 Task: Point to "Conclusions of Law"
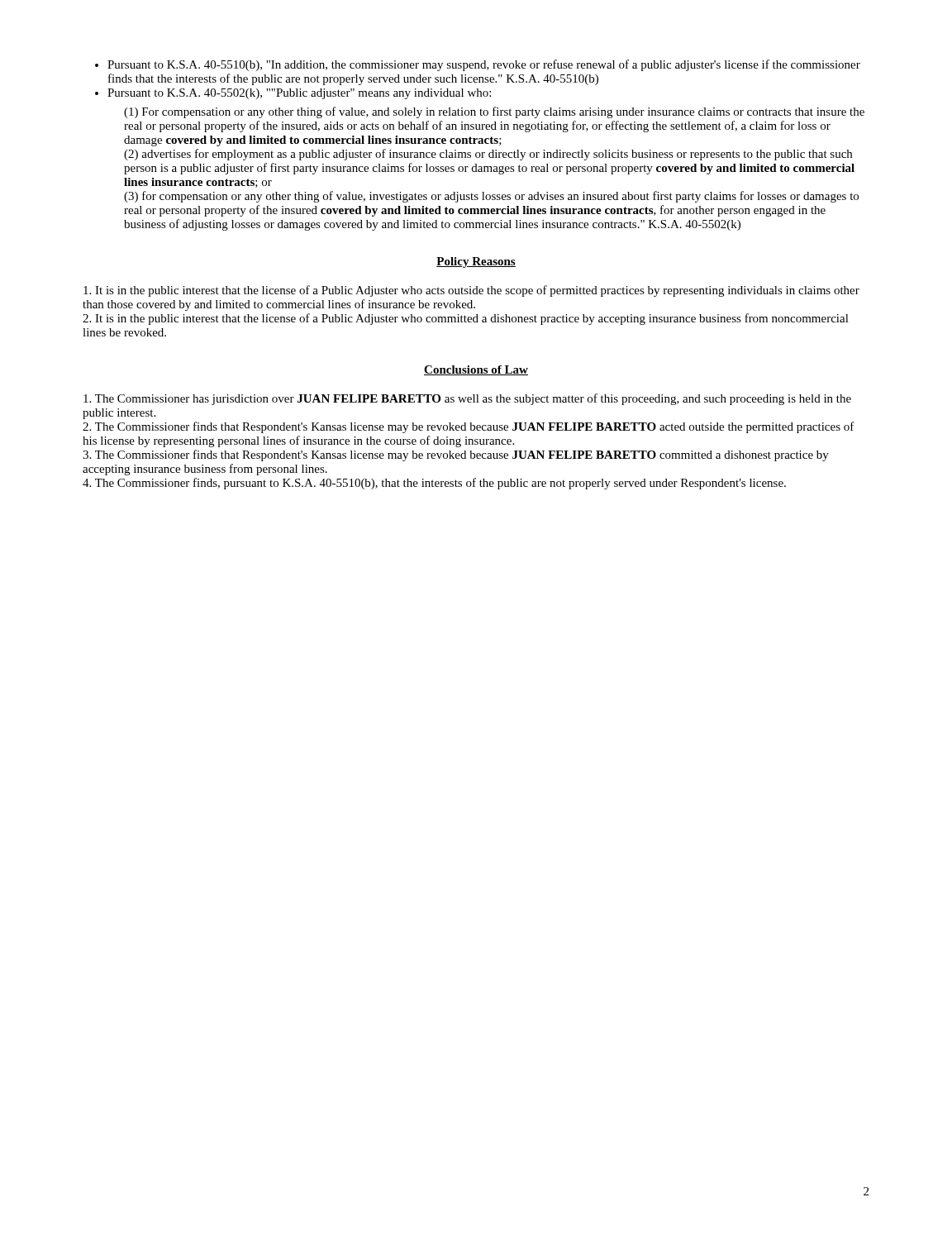[x=476, y=370]
